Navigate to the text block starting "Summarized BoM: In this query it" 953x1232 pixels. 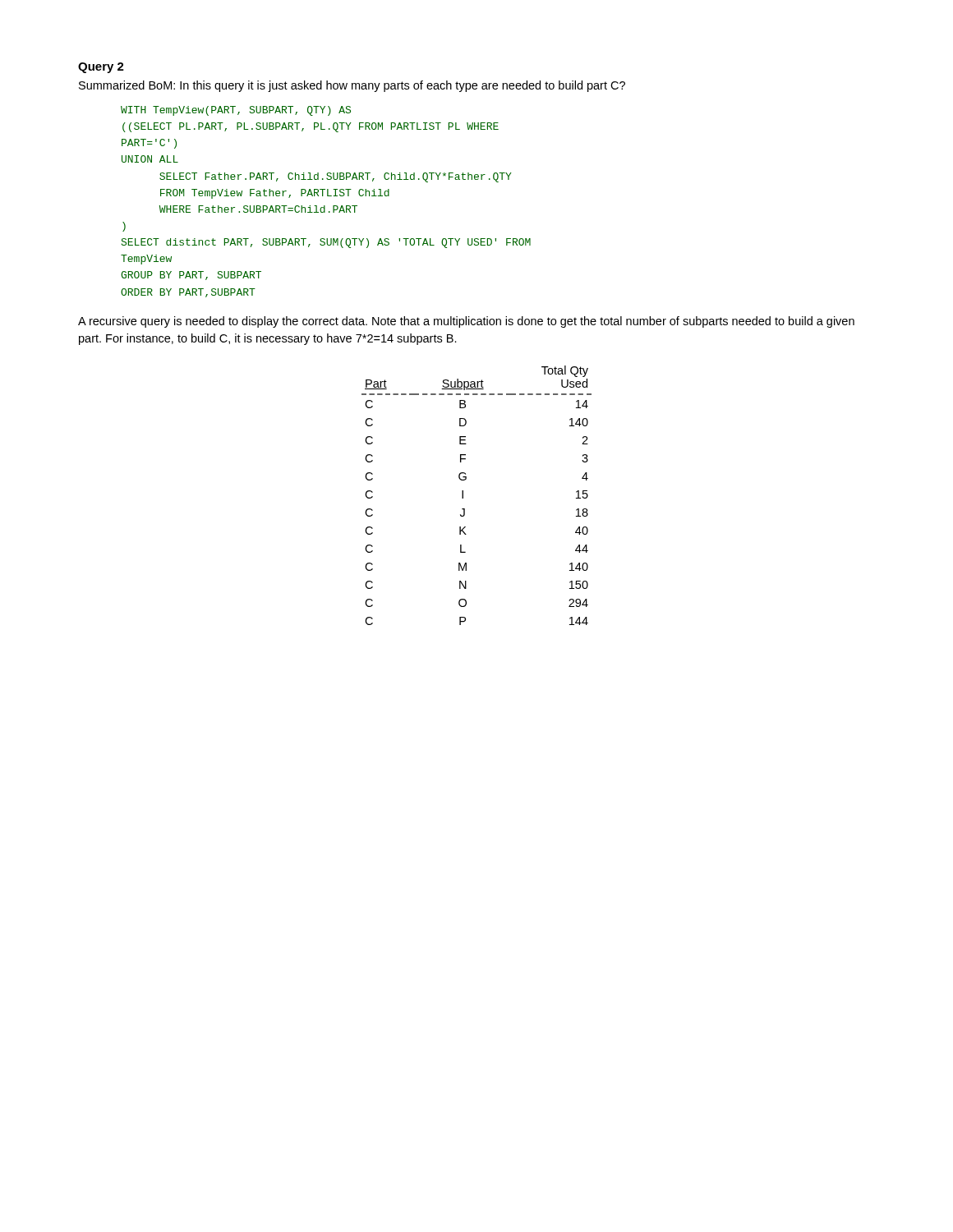(x=352, y=85)
